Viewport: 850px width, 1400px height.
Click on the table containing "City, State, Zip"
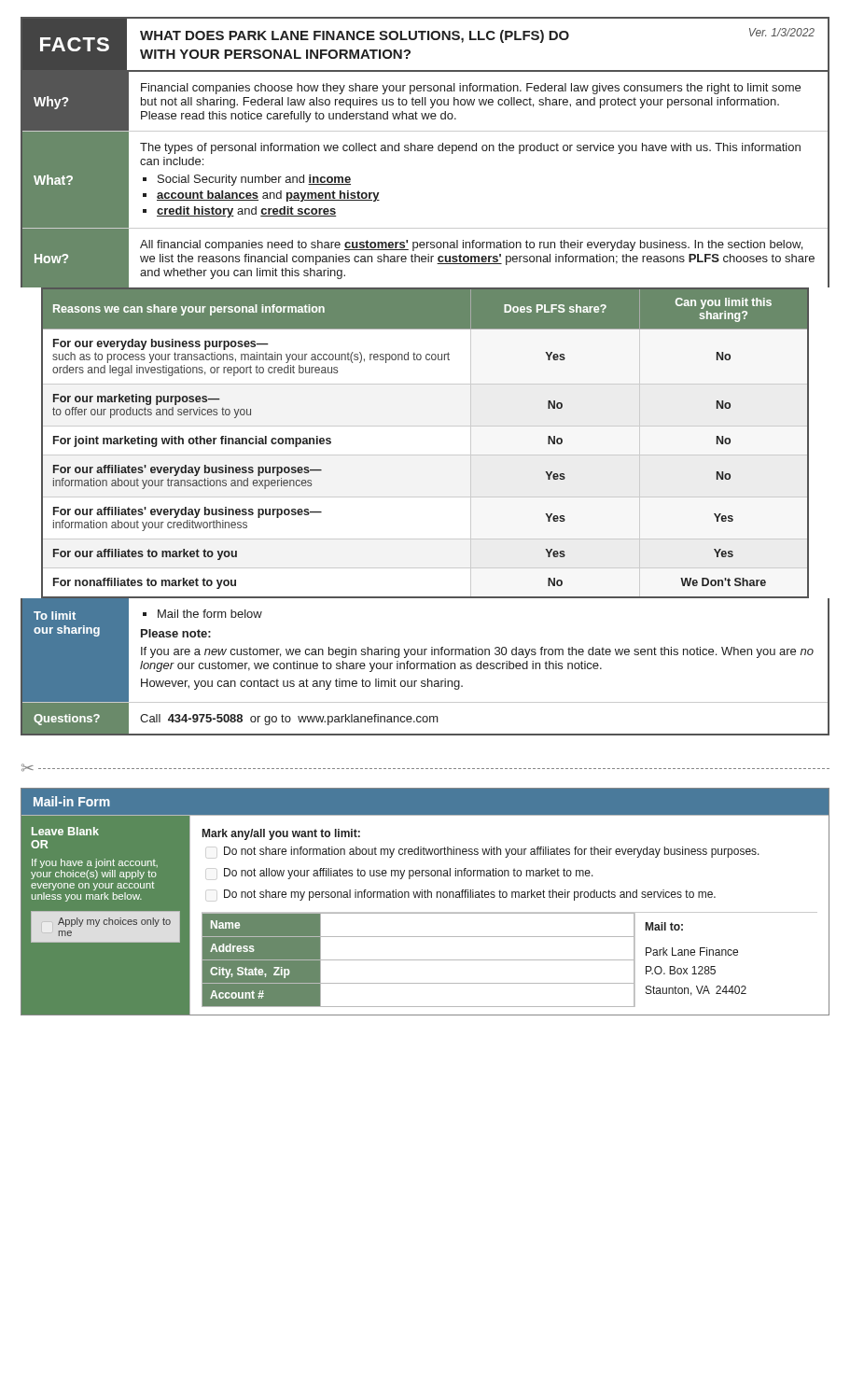[x=425, y=902]
